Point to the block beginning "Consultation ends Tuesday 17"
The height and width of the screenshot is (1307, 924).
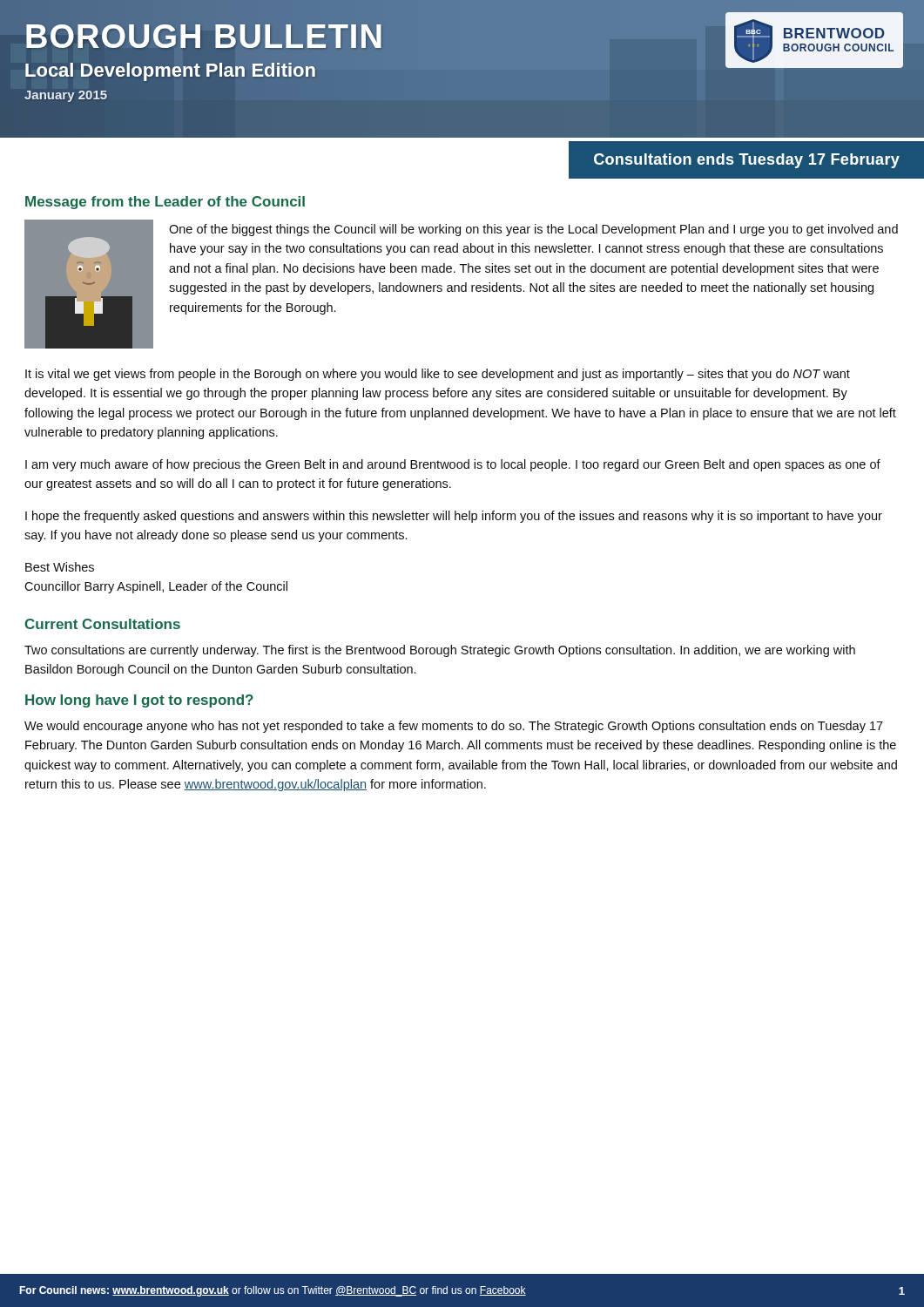coord(746,159)
